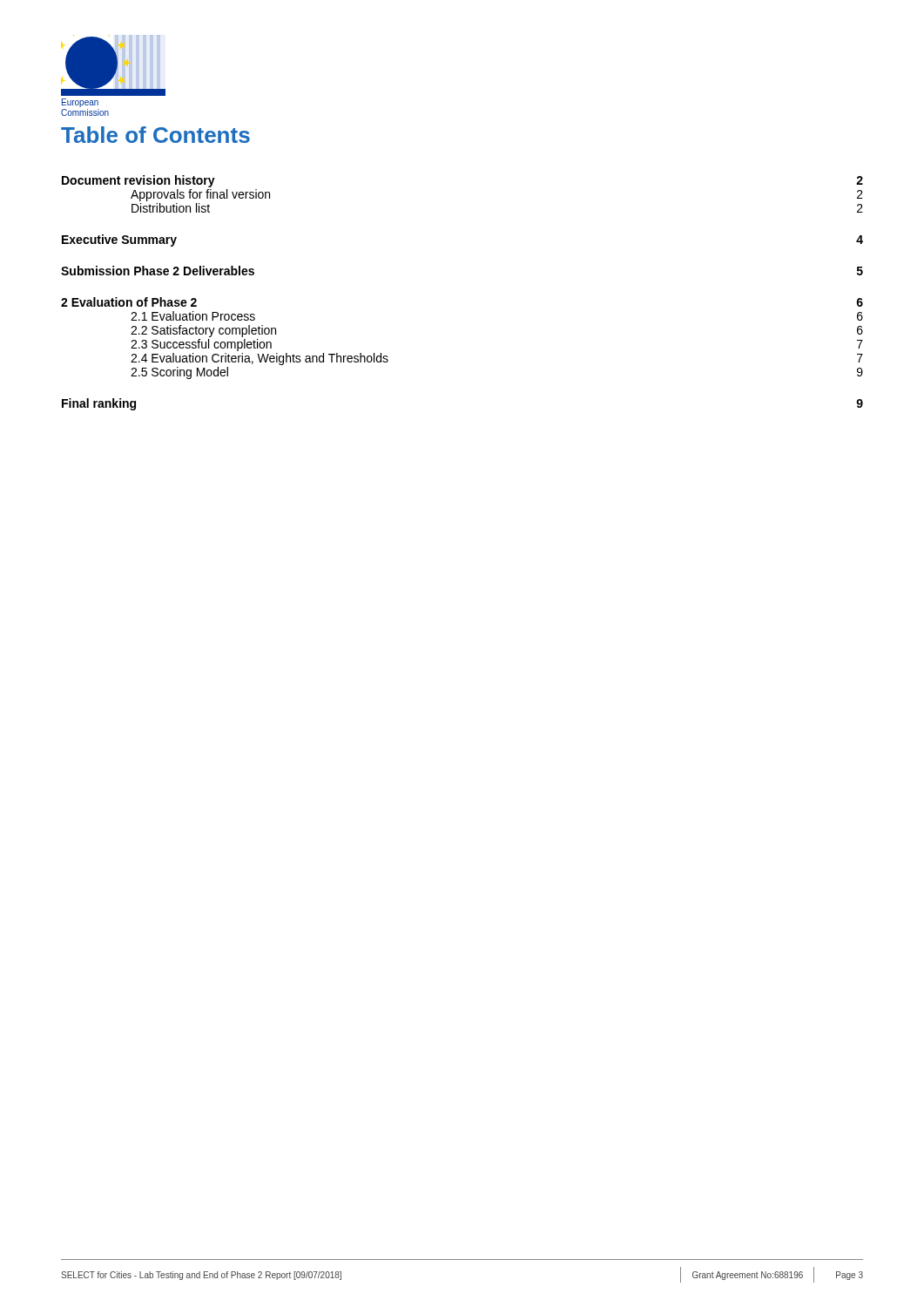
Task: Locate the text block starting "2.2 Satisfactory completion"
Action: coord(204,330)
